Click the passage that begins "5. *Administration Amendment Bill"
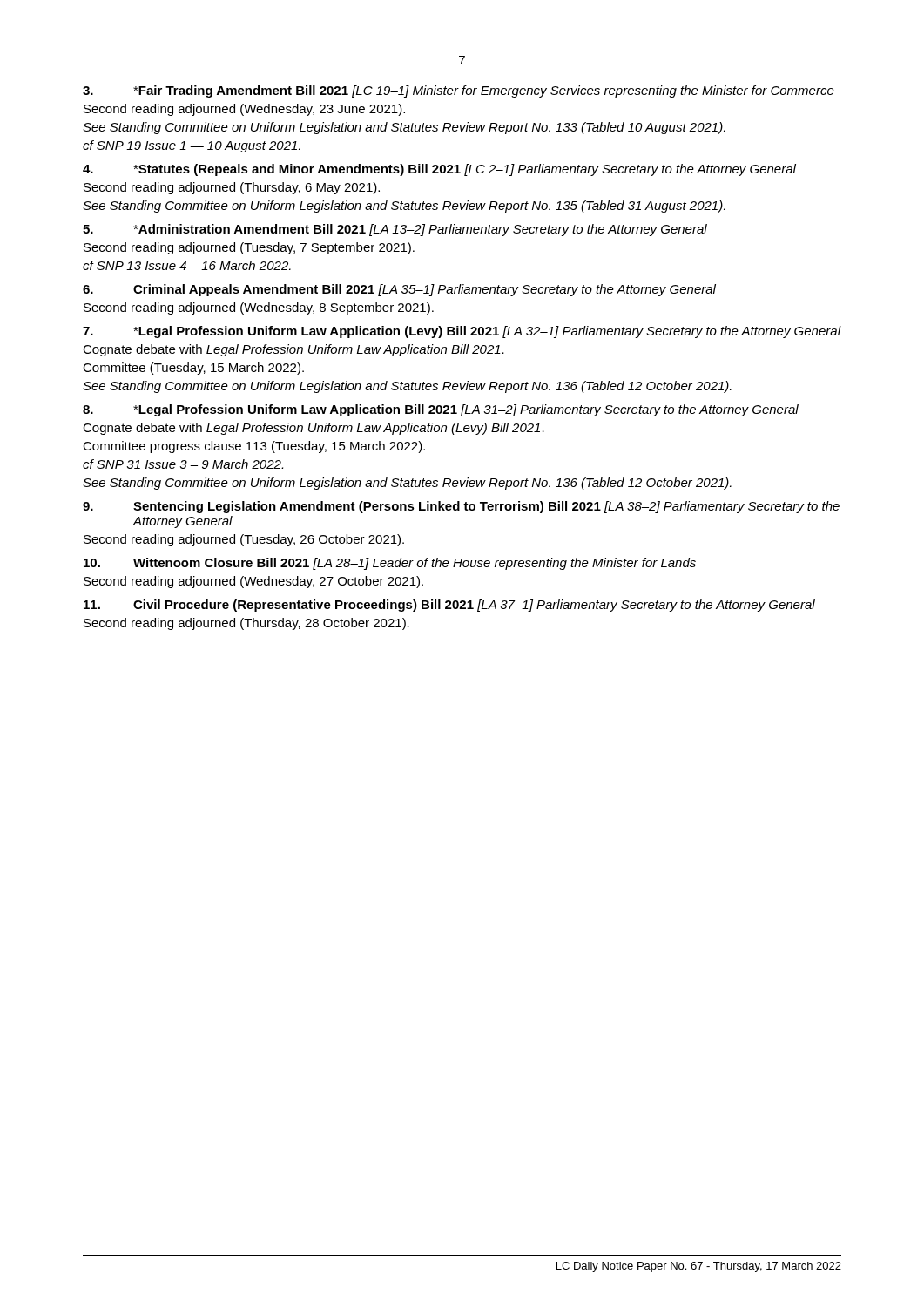 (x=462, y=229)
